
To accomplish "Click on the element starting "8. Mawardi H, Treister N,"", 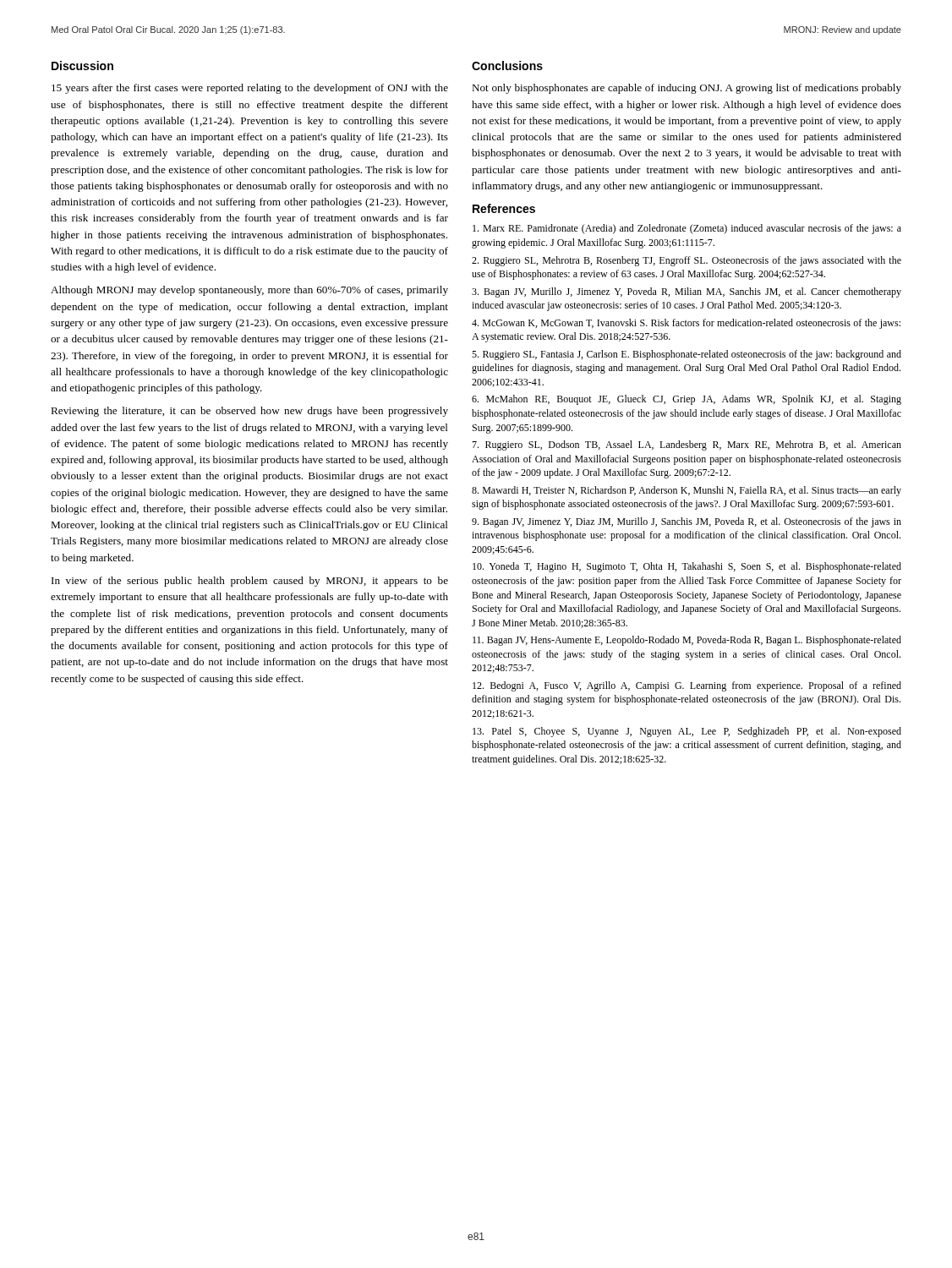I will point(687,497).
